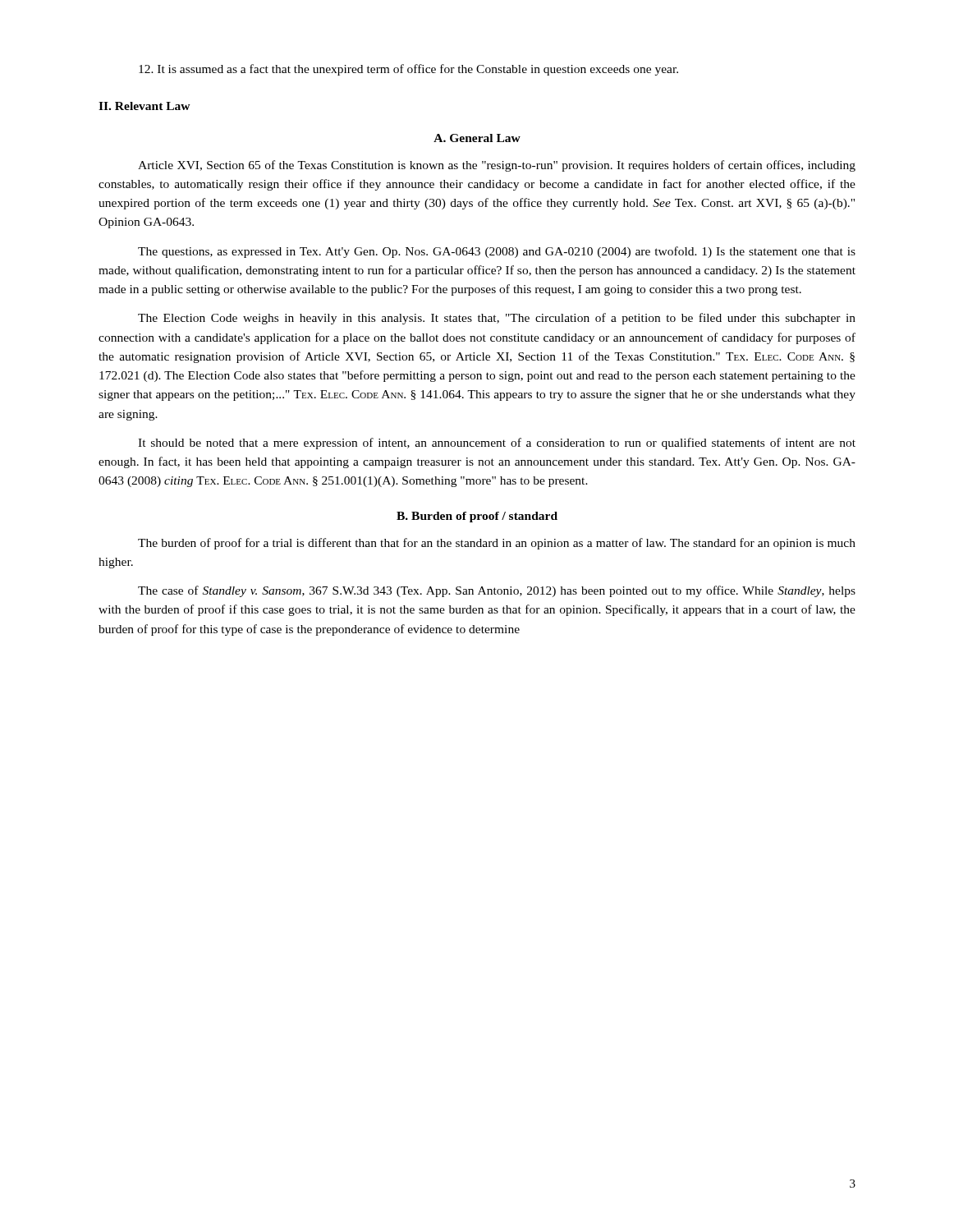Click on the section header containing "II. Relevant Law"
This screenshot has width=954, height=1232.
click(x=144, y=106)
